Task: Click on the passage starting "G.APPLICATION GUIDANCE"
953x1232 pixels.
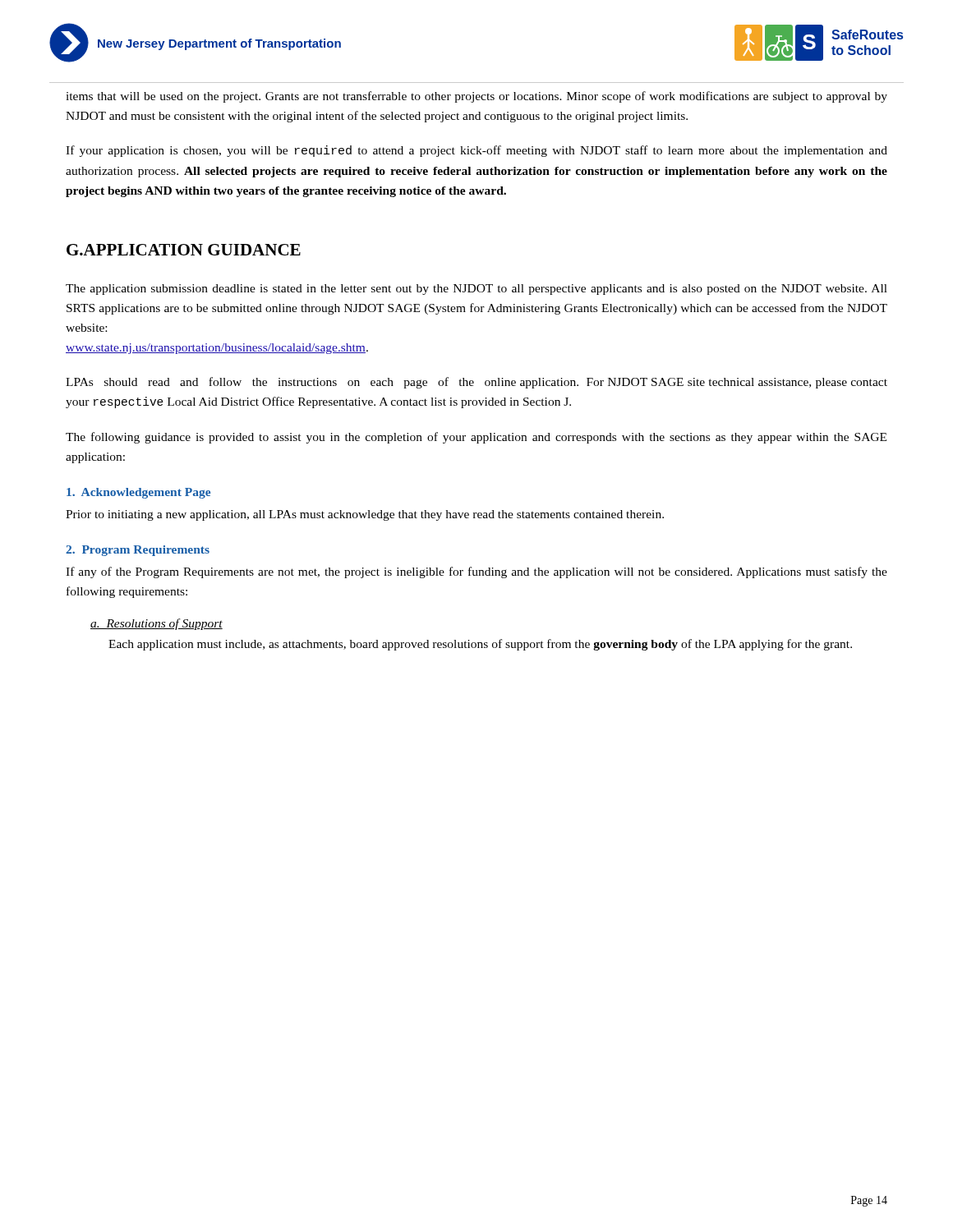Action: pos(184,250)
